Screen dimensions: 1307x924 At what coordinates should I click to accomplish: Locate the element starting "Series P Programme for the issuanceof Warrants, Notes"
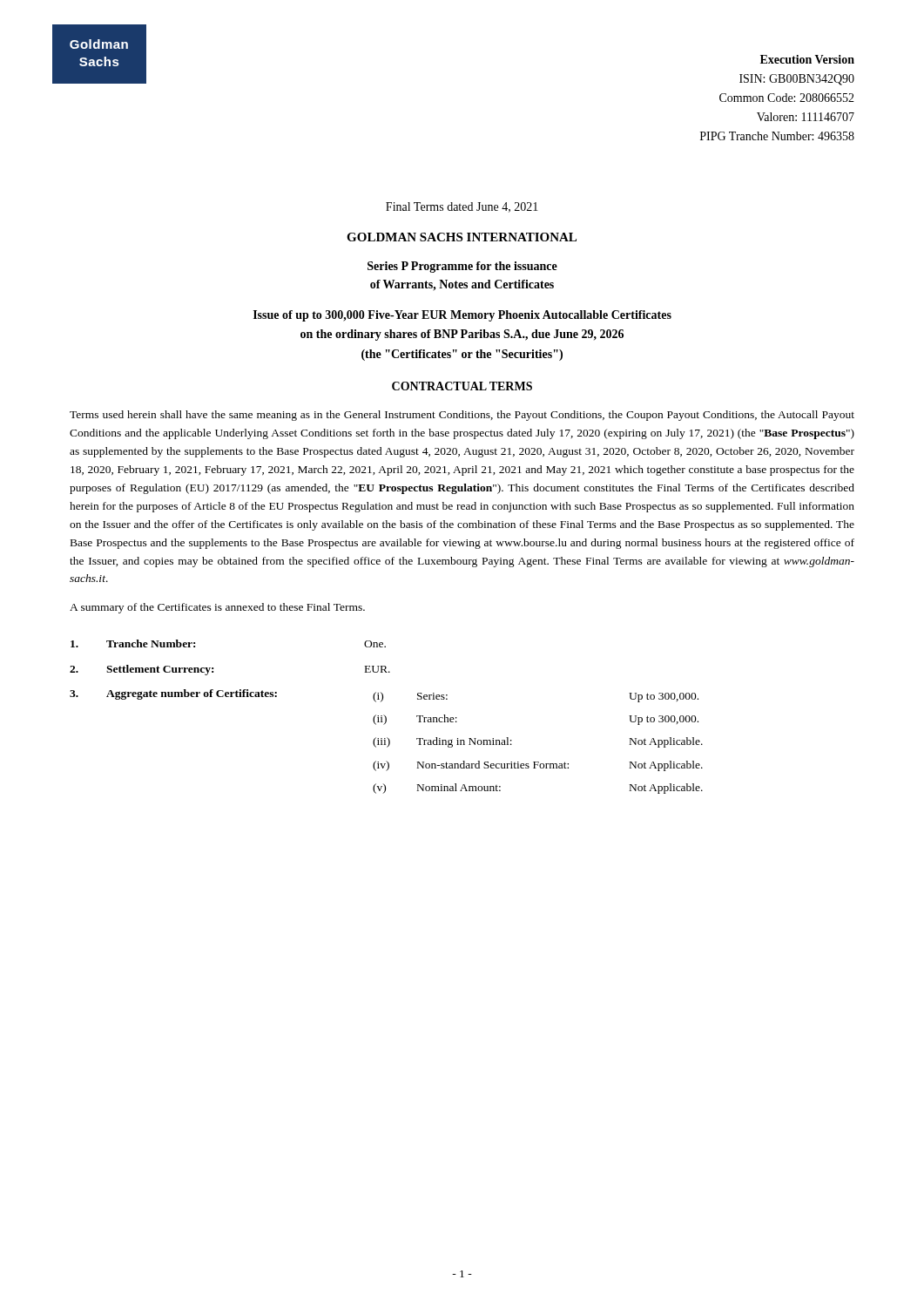click(462, 275)
